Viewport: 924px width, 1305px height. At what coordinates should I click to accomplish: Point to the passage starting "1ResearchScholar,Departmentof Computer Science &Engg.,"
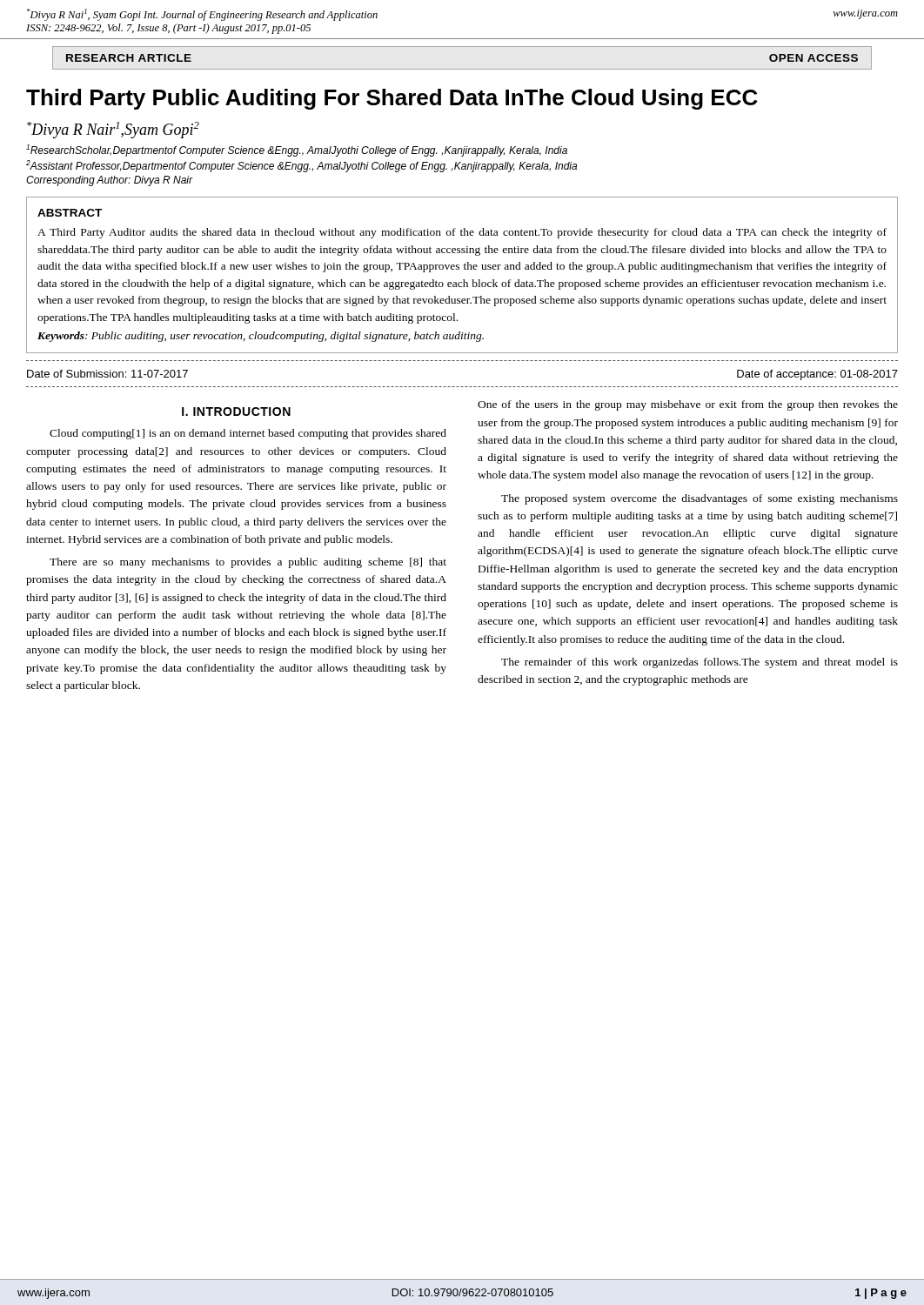[297, 149]
